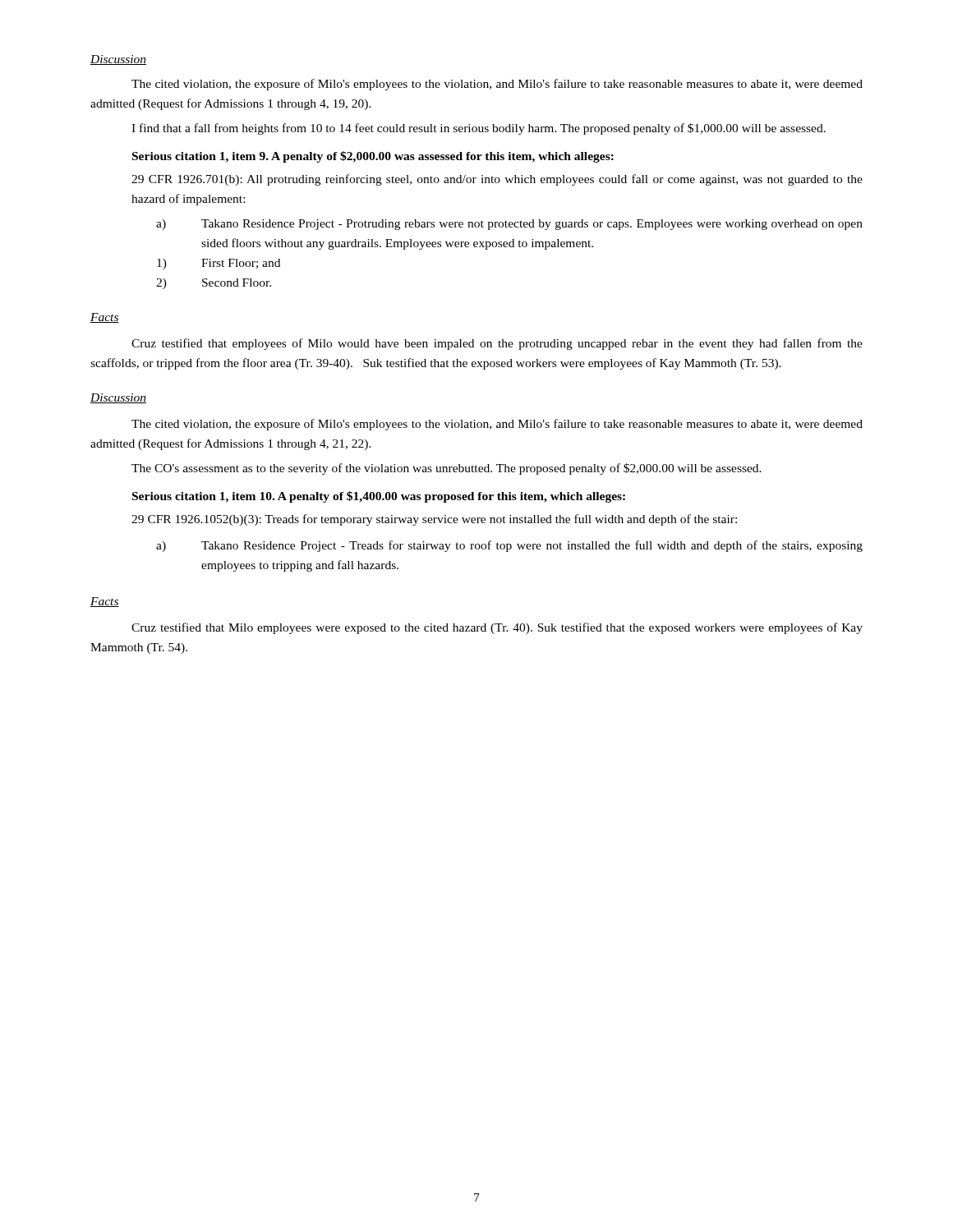Locate the text block with the text "29 CFR 1926.701(b): All protruding"
The image size is (953, 1232).
tap(497, 189)
